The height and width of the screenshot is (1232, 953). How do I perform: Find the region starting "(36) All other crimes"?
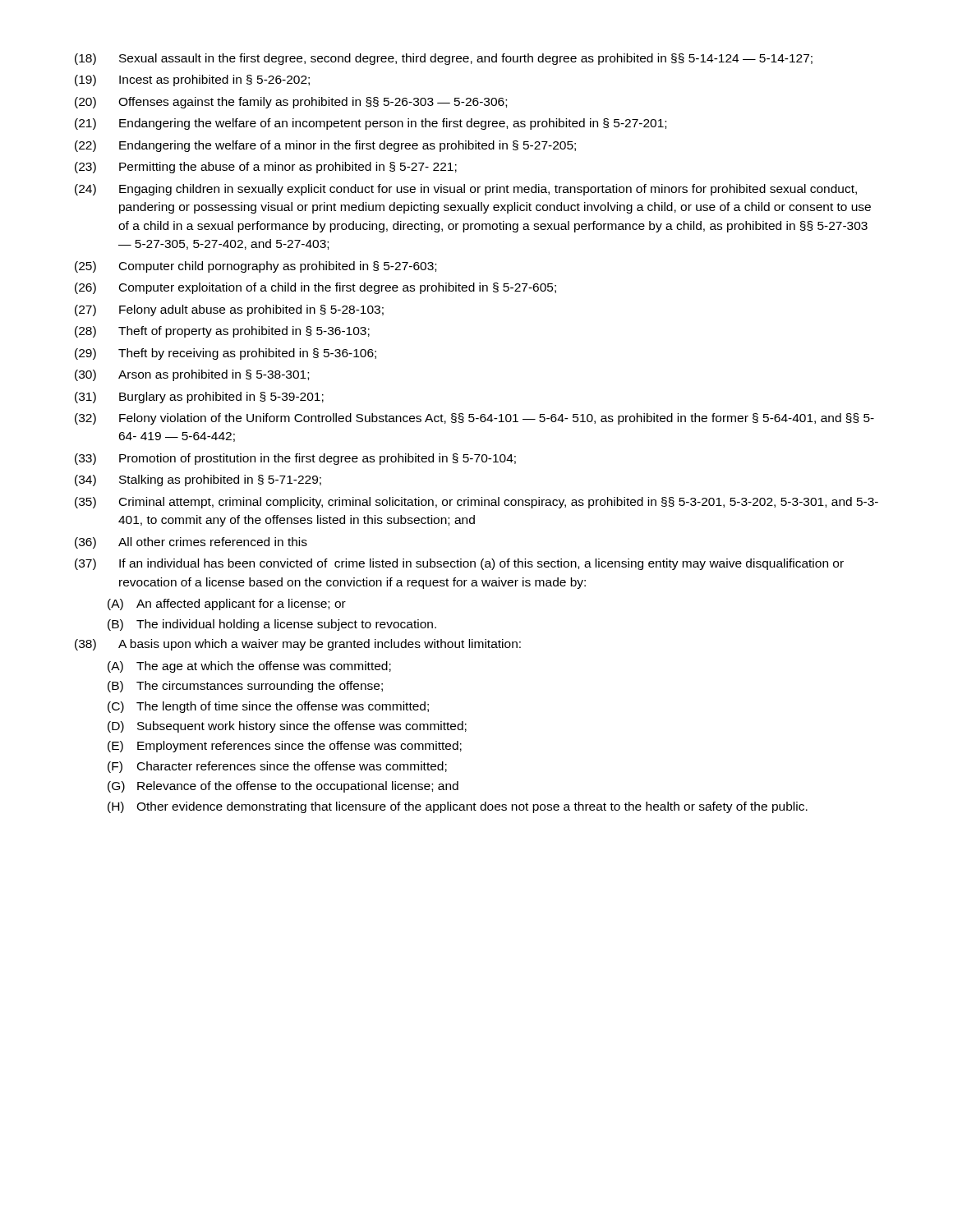tap(191, 543)
